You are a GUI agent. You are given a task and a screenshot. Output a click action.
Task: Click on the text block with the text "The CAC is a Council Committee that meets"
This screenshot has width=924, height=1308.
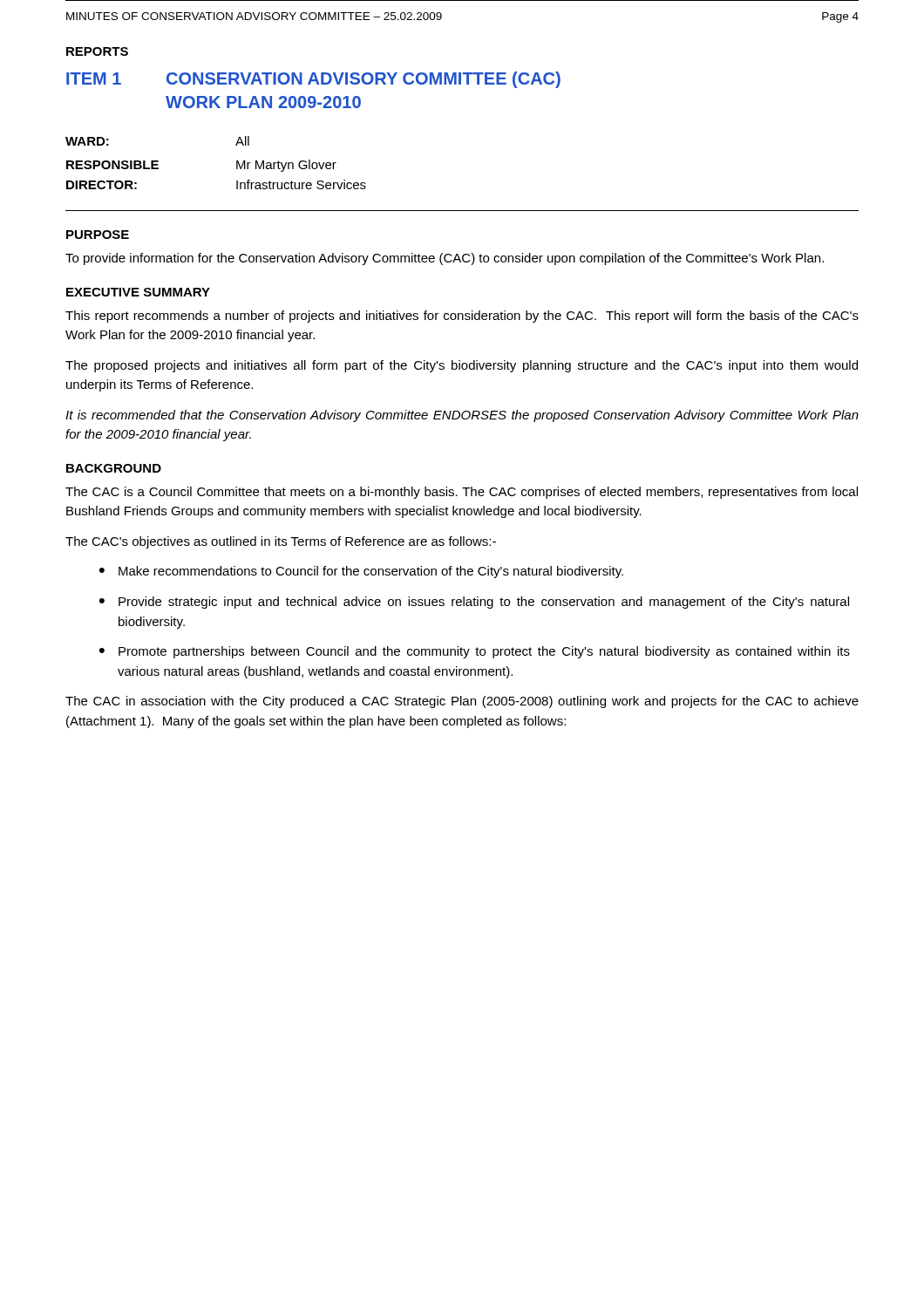(462, 501)
